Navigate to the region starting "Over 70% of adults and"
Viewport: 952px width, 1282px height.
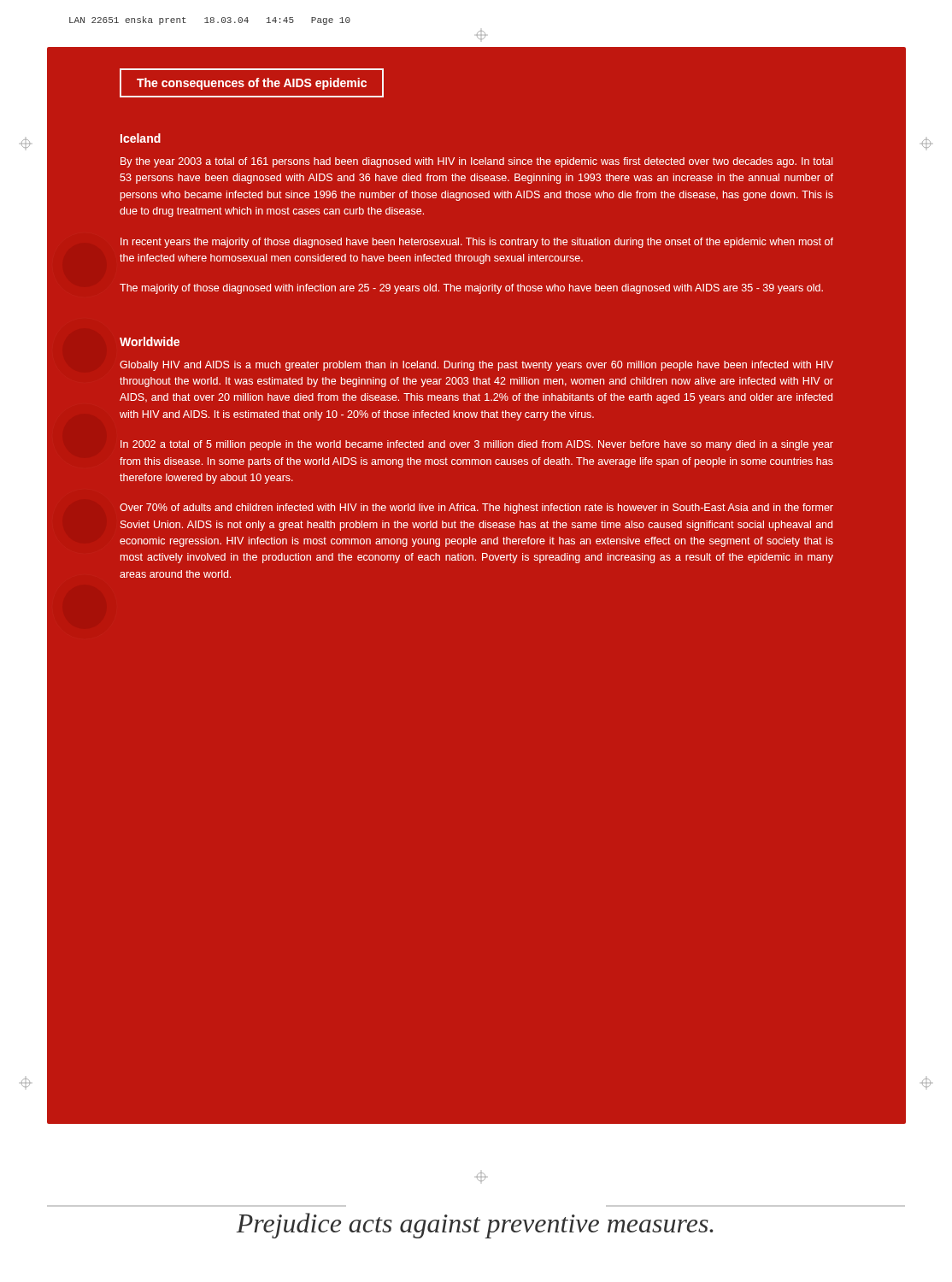click(x=476, y=541)
